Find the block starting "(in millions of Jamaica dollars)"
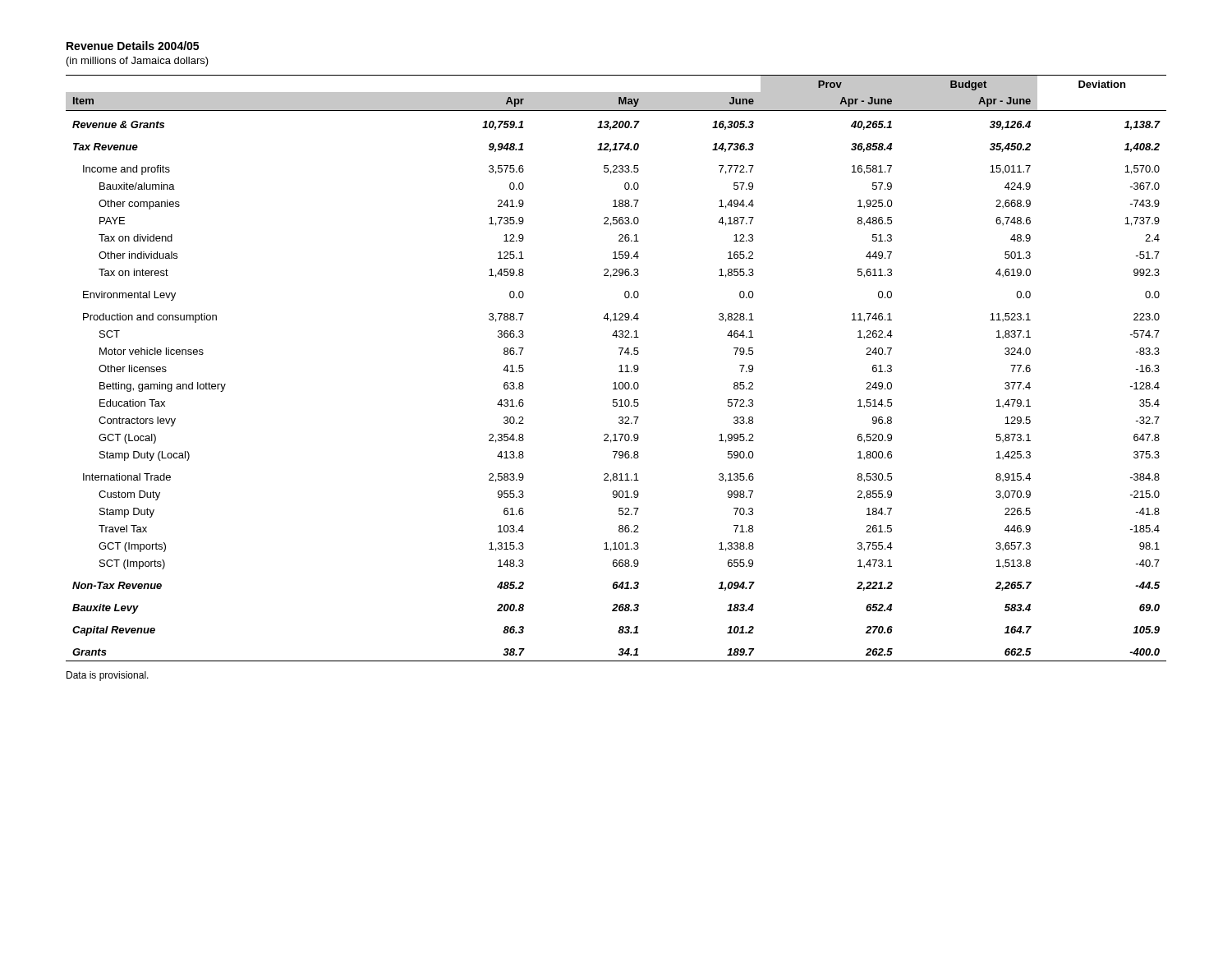Screen dimensions: 953x1232 (x=137, y=60)
